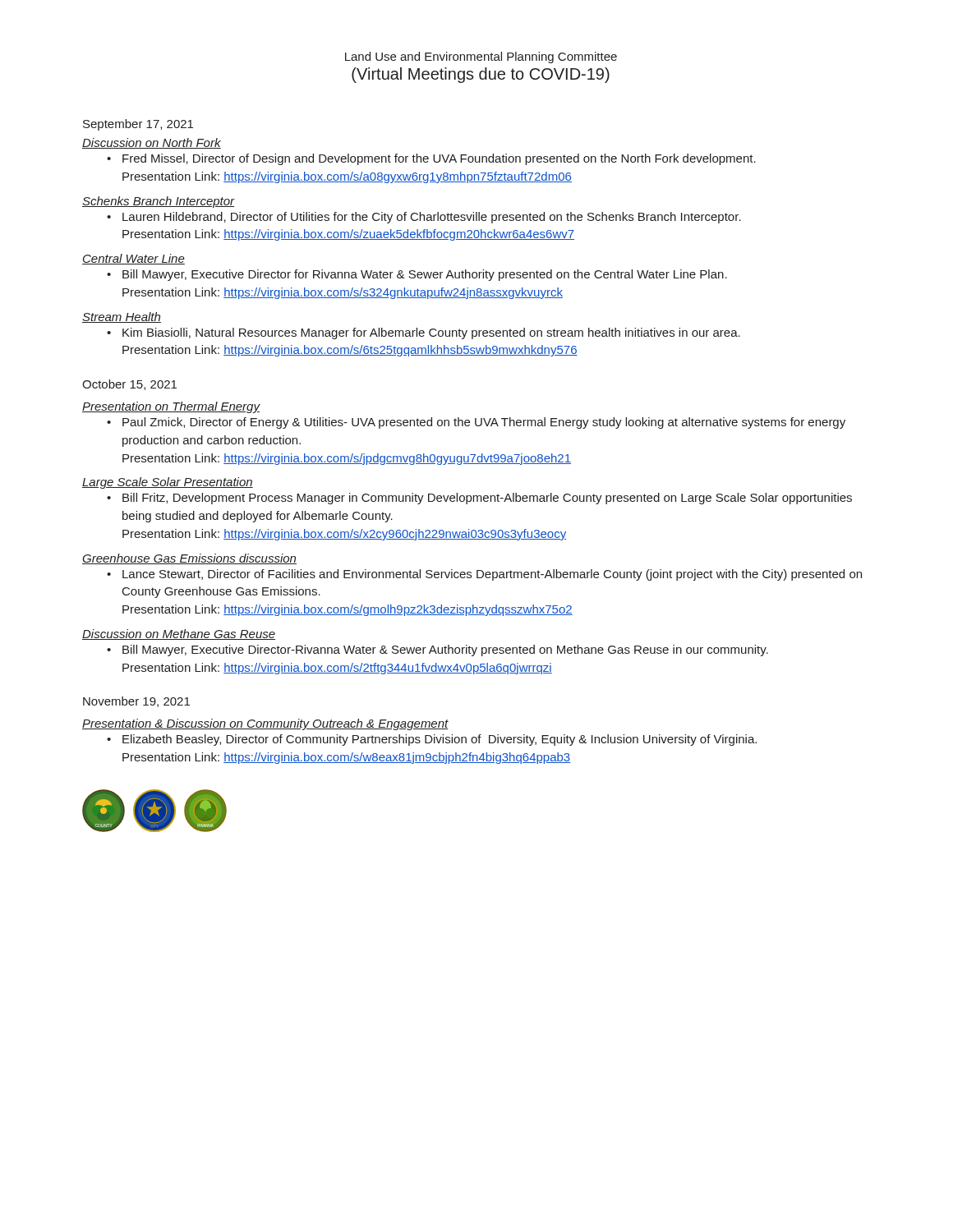Find the list item that says "Lance Stewart, Director of Facilities and Environmental Services"
The image size is (953, 1232).
coord(492,591)
